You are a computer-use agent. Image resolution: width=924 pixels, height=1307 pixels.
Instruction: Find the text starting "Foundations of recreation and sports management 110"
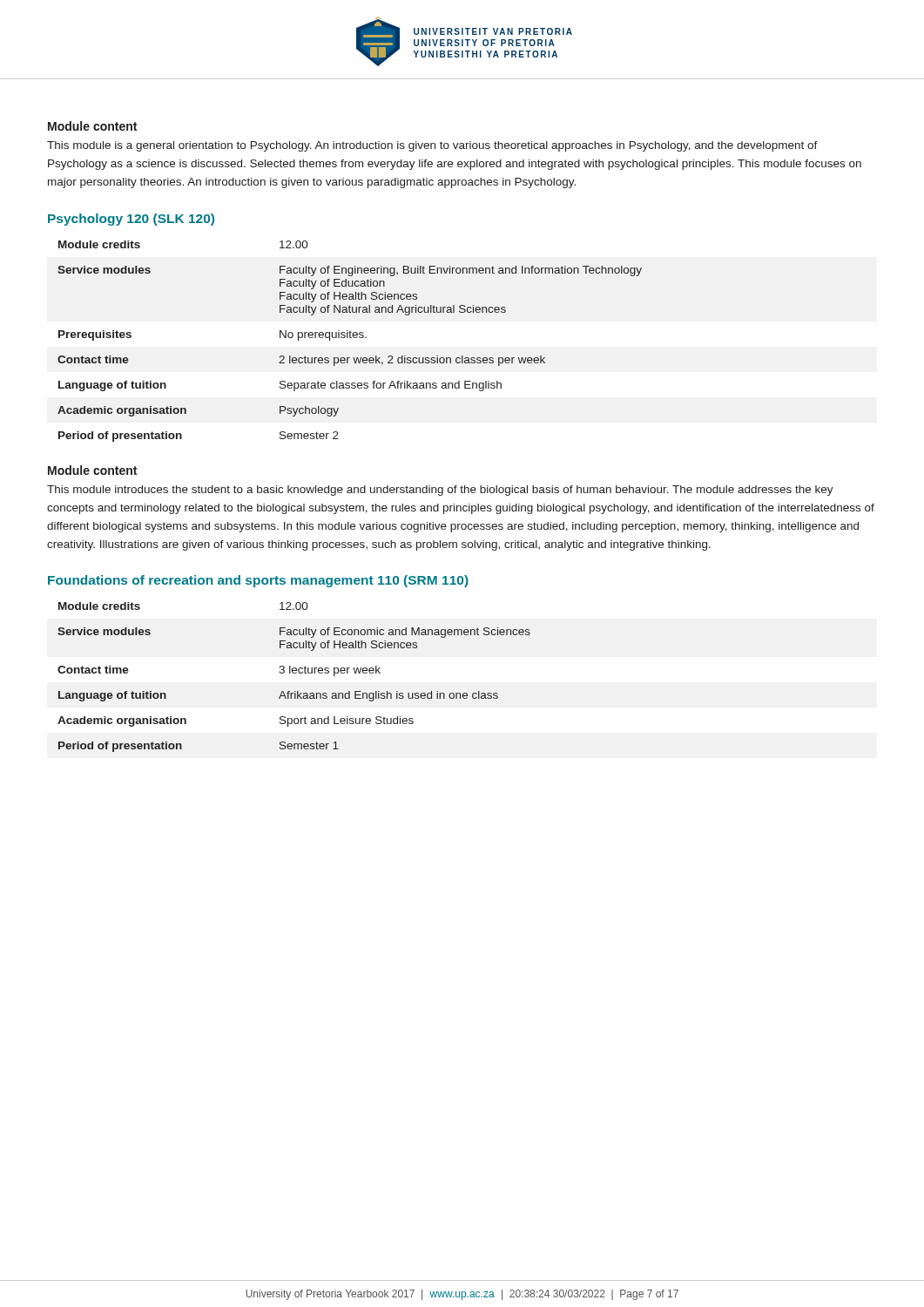[258, 580]
